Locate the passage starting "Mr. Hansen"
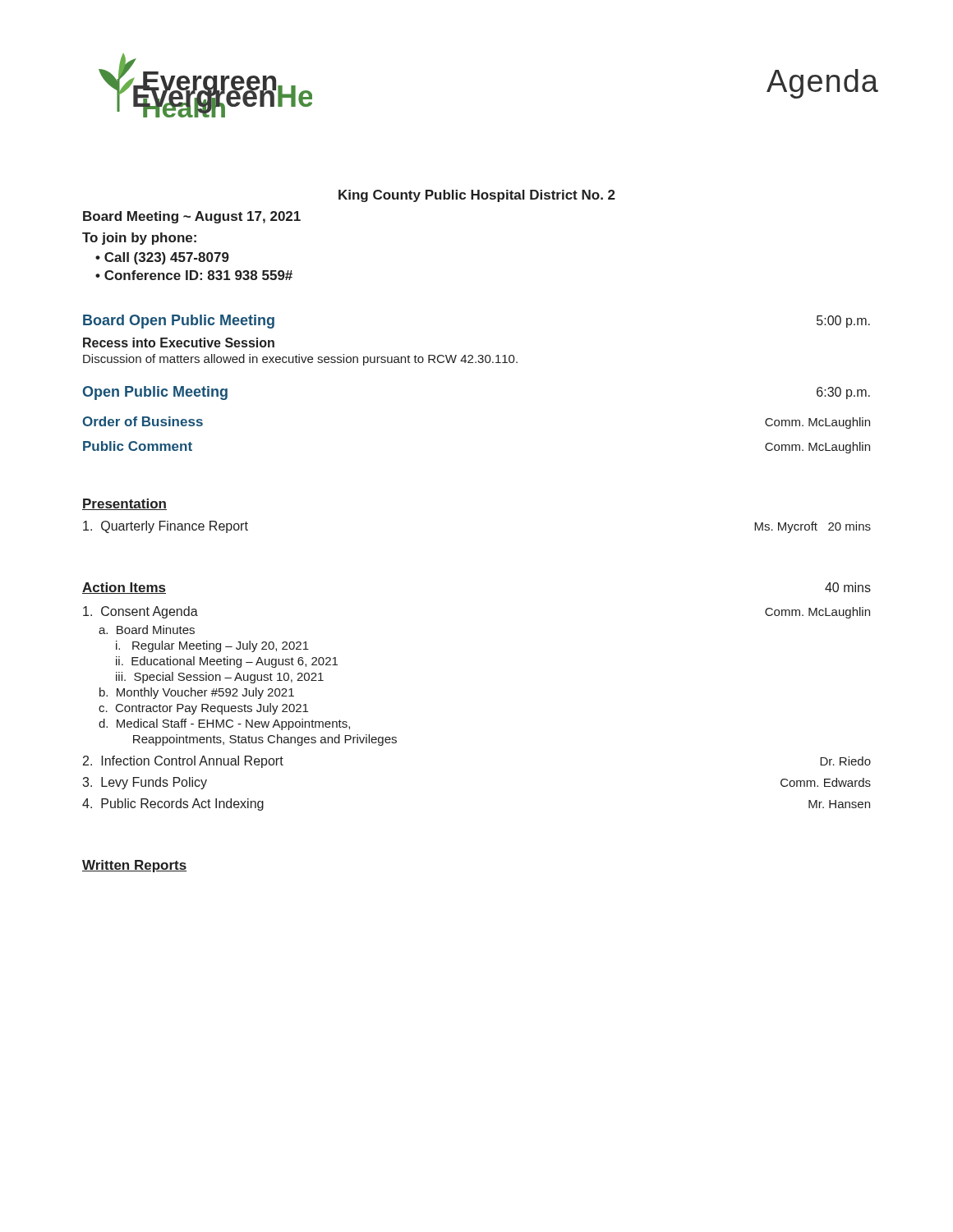 click(839, 804)
